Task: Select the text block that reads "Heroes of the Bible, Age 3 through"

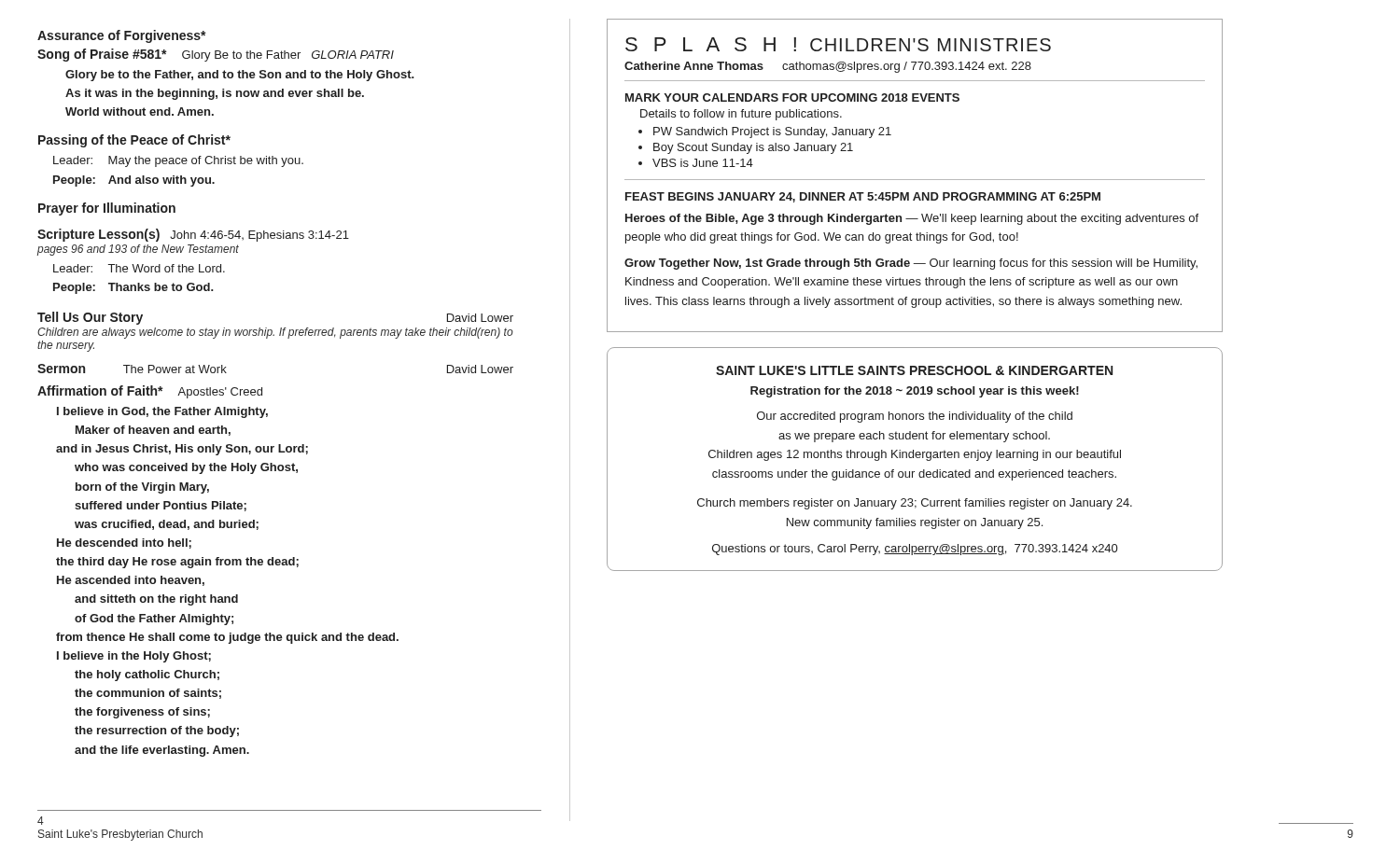Action: tap(911, 227)
